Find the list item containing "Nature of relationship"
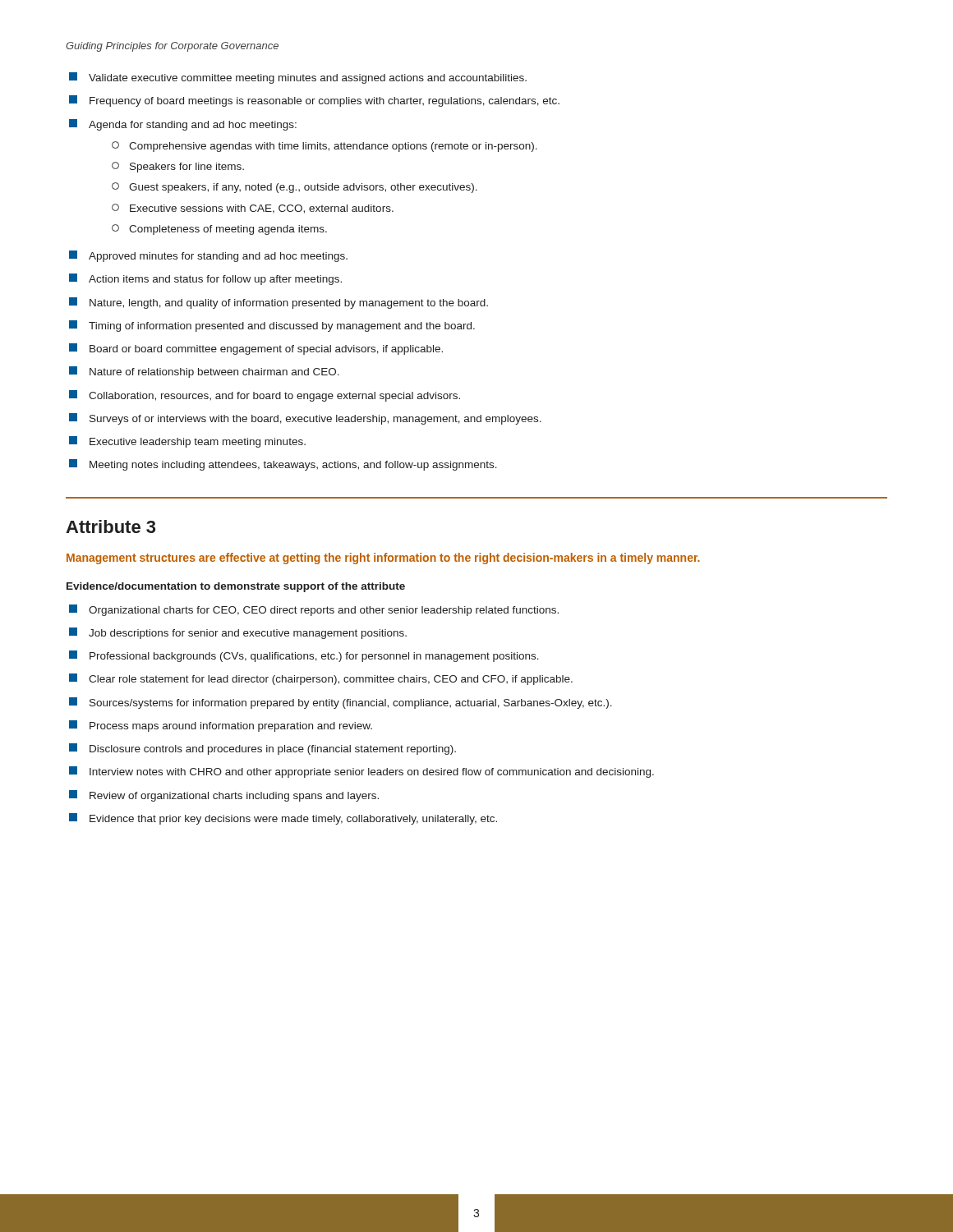953x1232 pixels. 204,372
